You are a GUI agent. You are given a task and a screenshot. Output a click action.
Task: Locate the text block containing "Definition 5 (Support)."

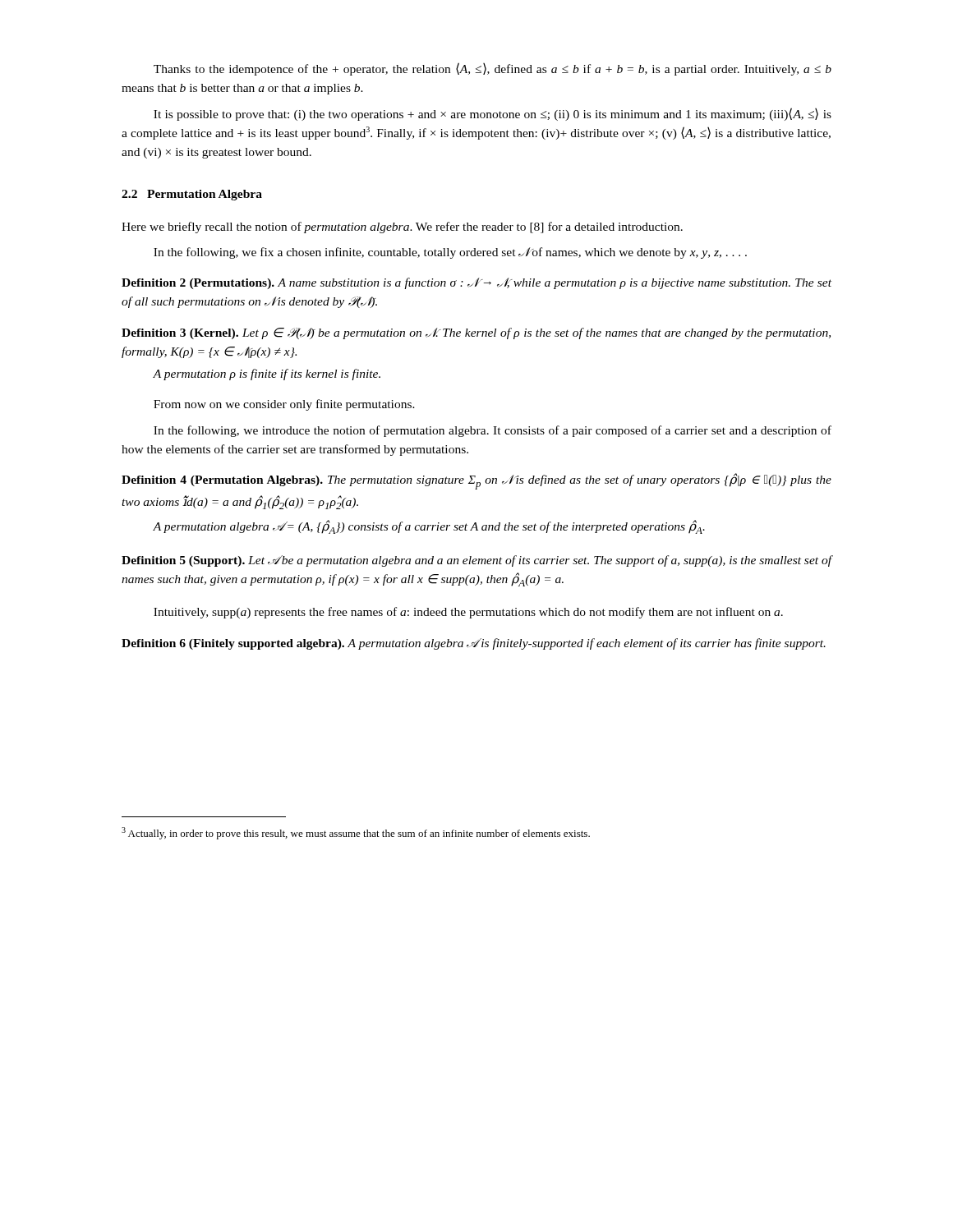pos(476,570)
